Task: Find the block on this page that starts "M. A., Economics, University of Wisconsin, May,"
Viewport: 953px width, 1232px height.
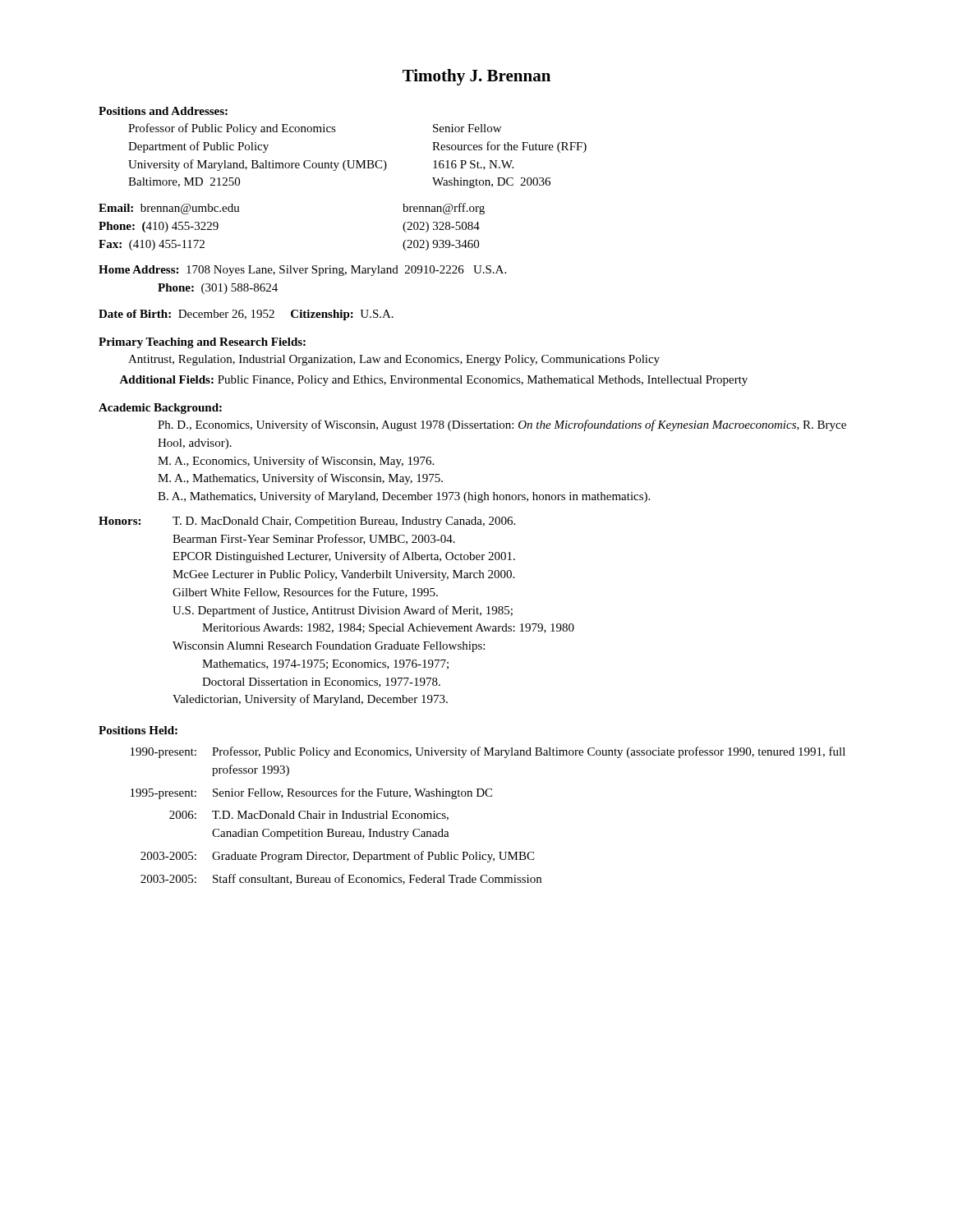Action: pyautogui.click(x=296, y=460)
